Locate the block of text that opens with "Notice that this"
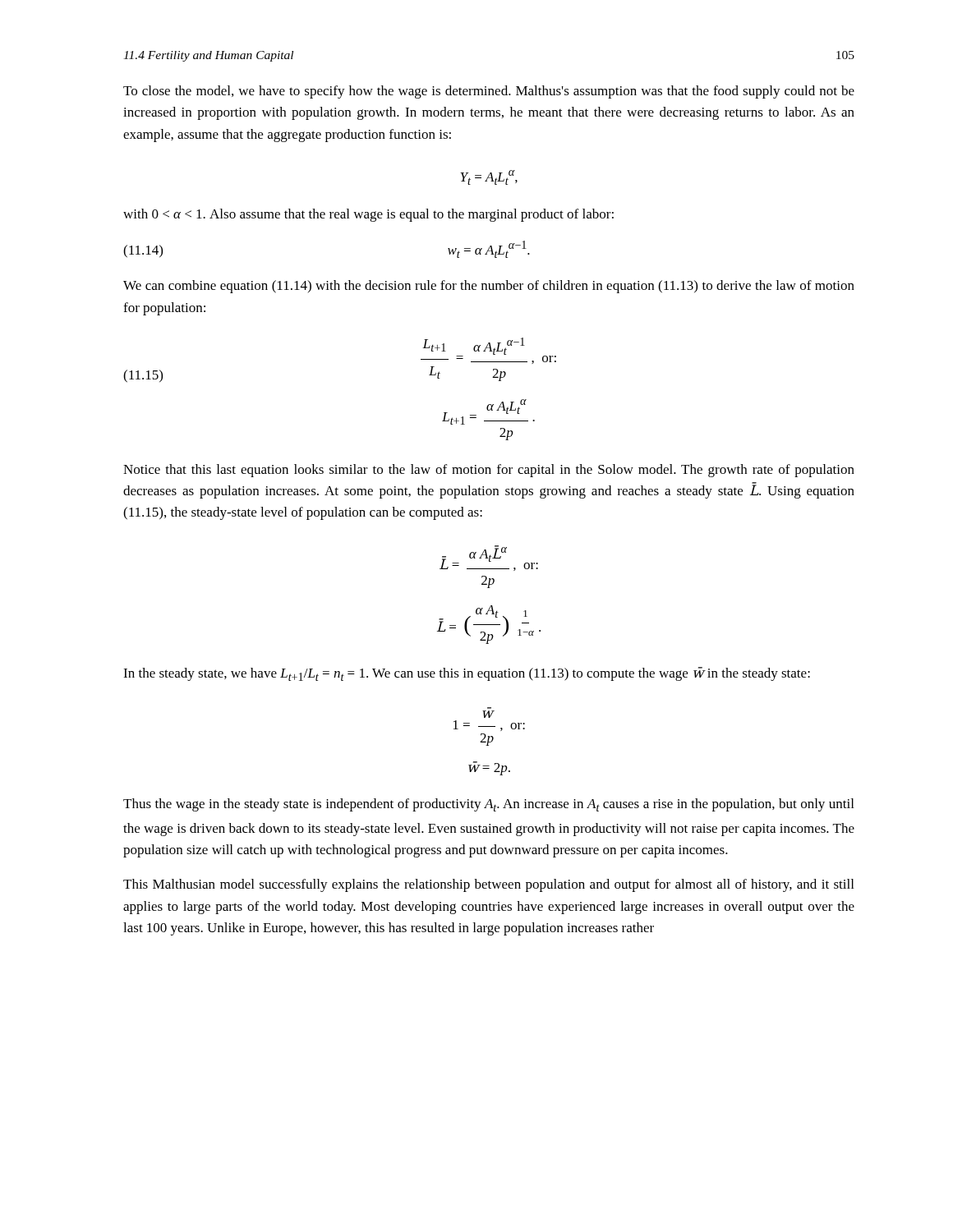The width and height of the screenshot is (953, 1232). tap(489, 491)
